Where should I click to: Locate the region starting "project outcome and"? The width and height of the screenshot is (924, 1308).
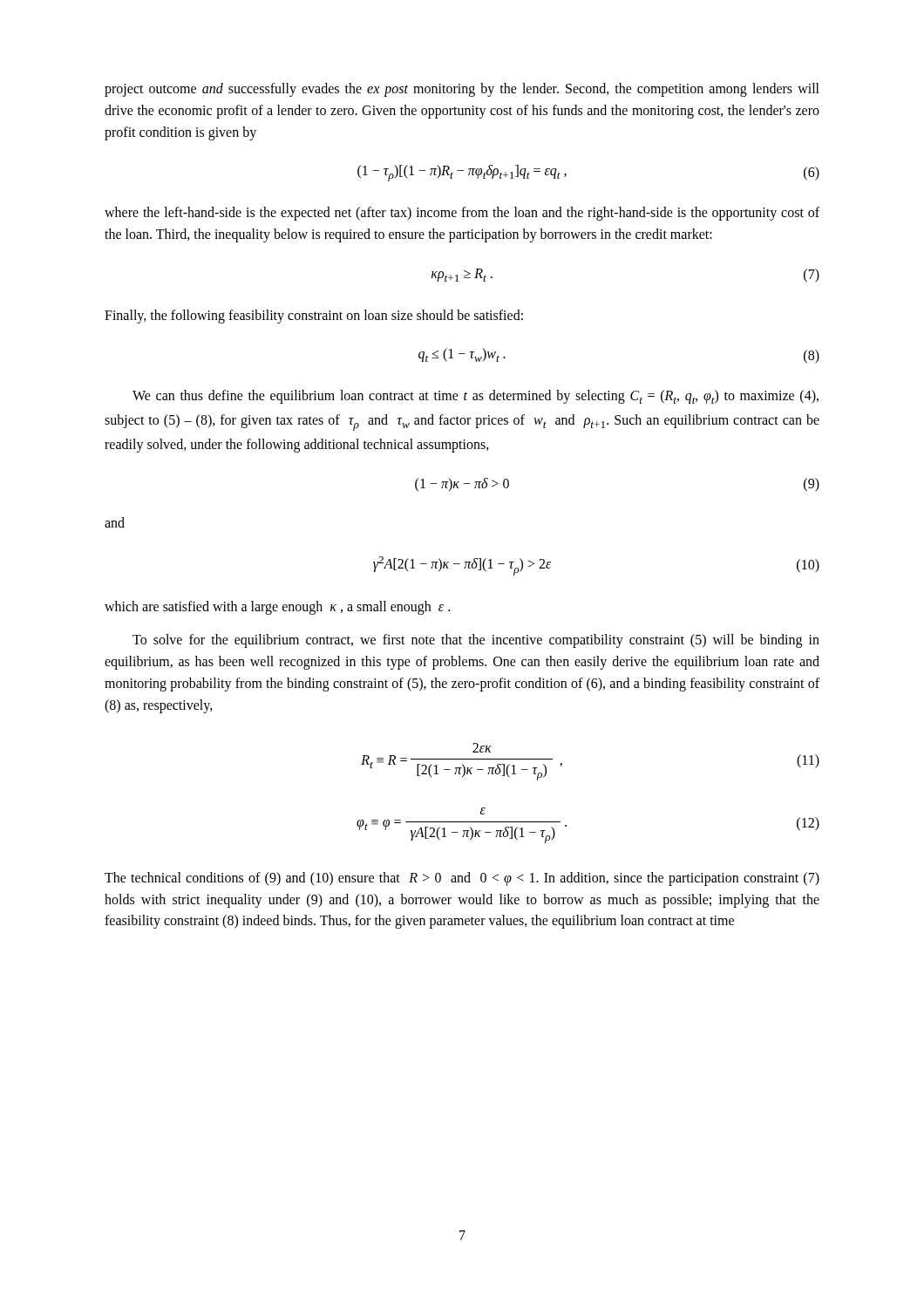(x=462, y=110)
